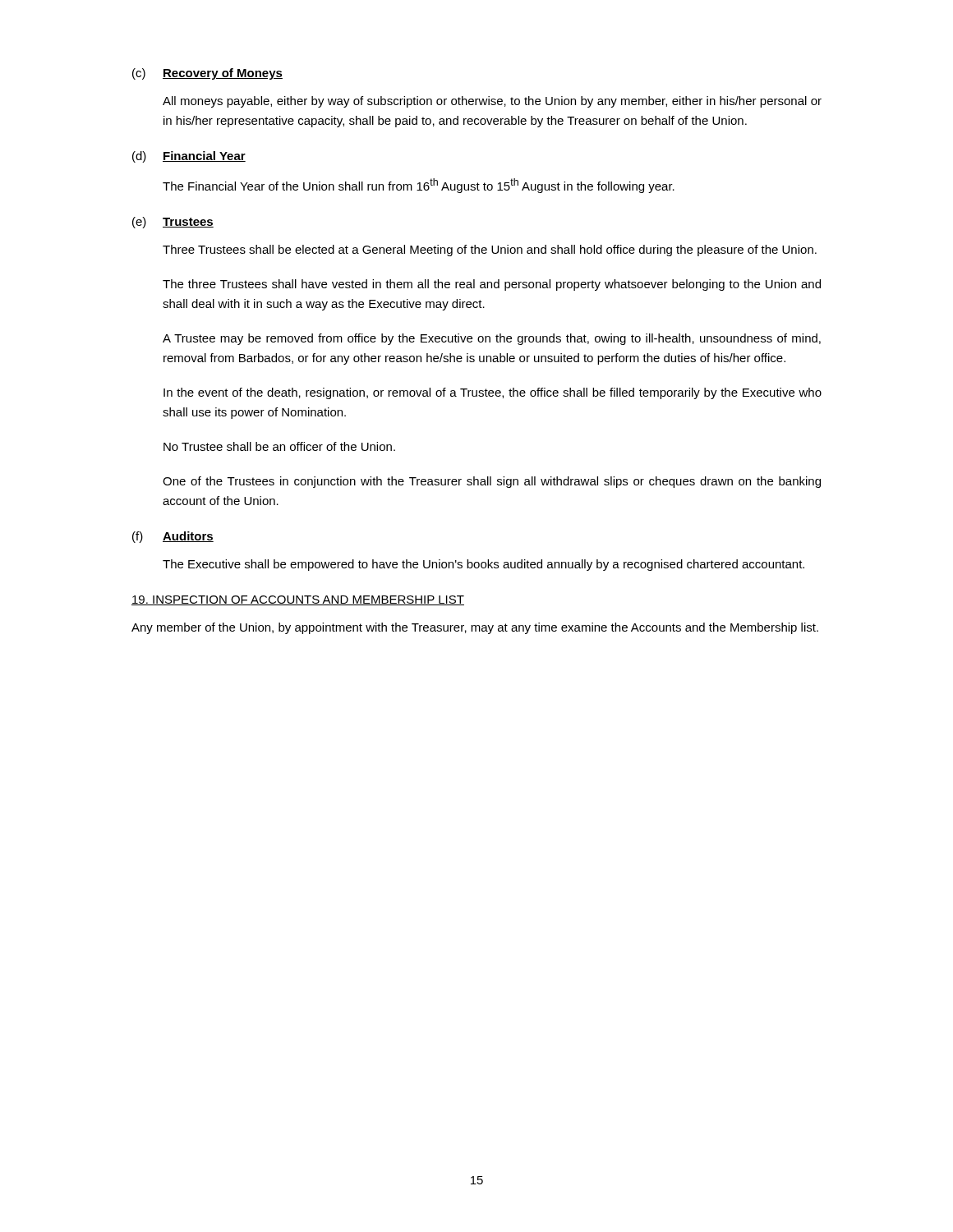The image size is (953, 1232).
Task: Click on the text block that says "No Trustee shall be an"
Action: tap(279, 446)
